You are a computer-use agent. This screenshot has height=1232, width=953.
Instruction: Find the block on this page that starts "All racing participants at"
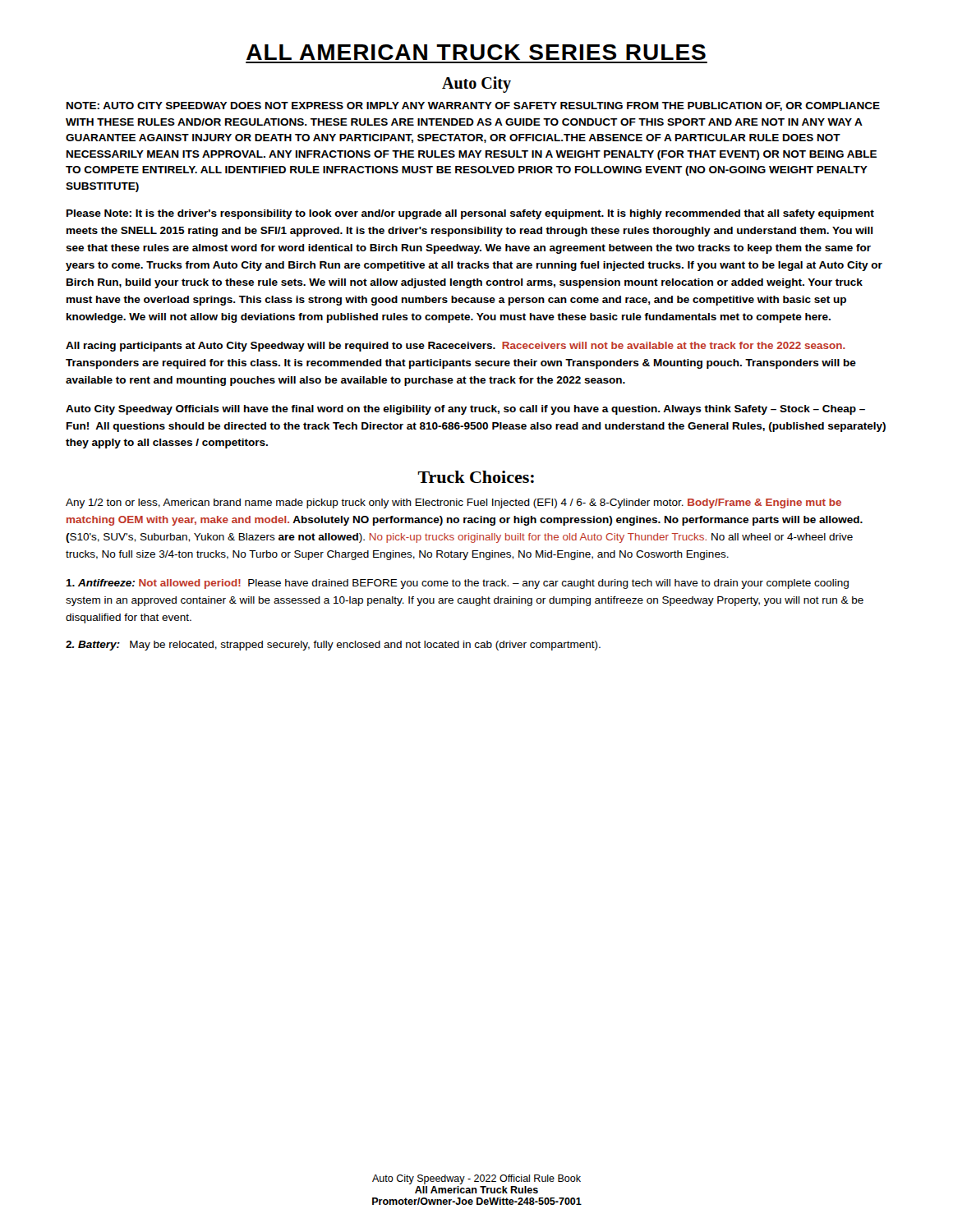click(x=461, y=362)
